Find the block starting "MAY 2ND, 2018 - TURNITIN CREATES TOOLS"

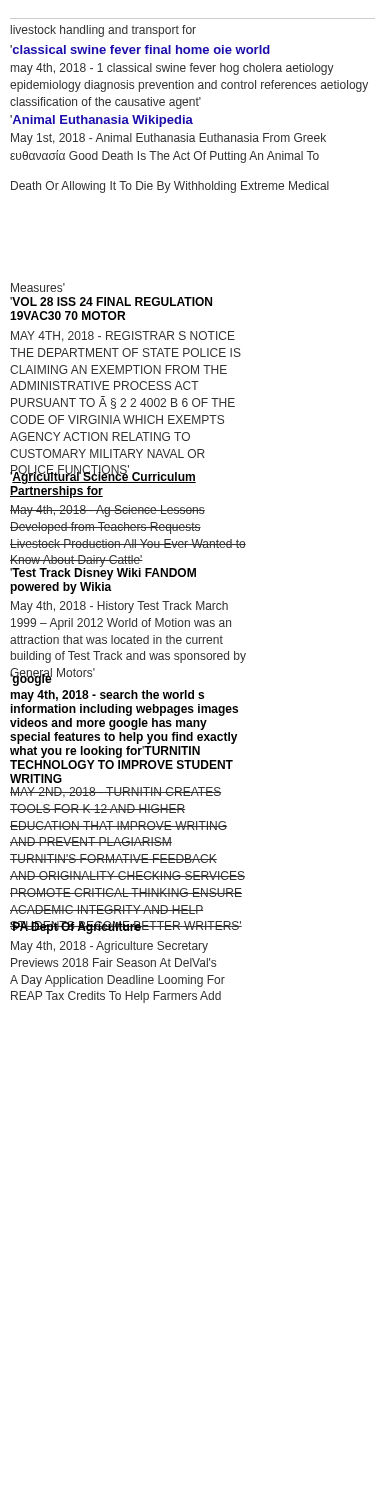pos(127,859)
